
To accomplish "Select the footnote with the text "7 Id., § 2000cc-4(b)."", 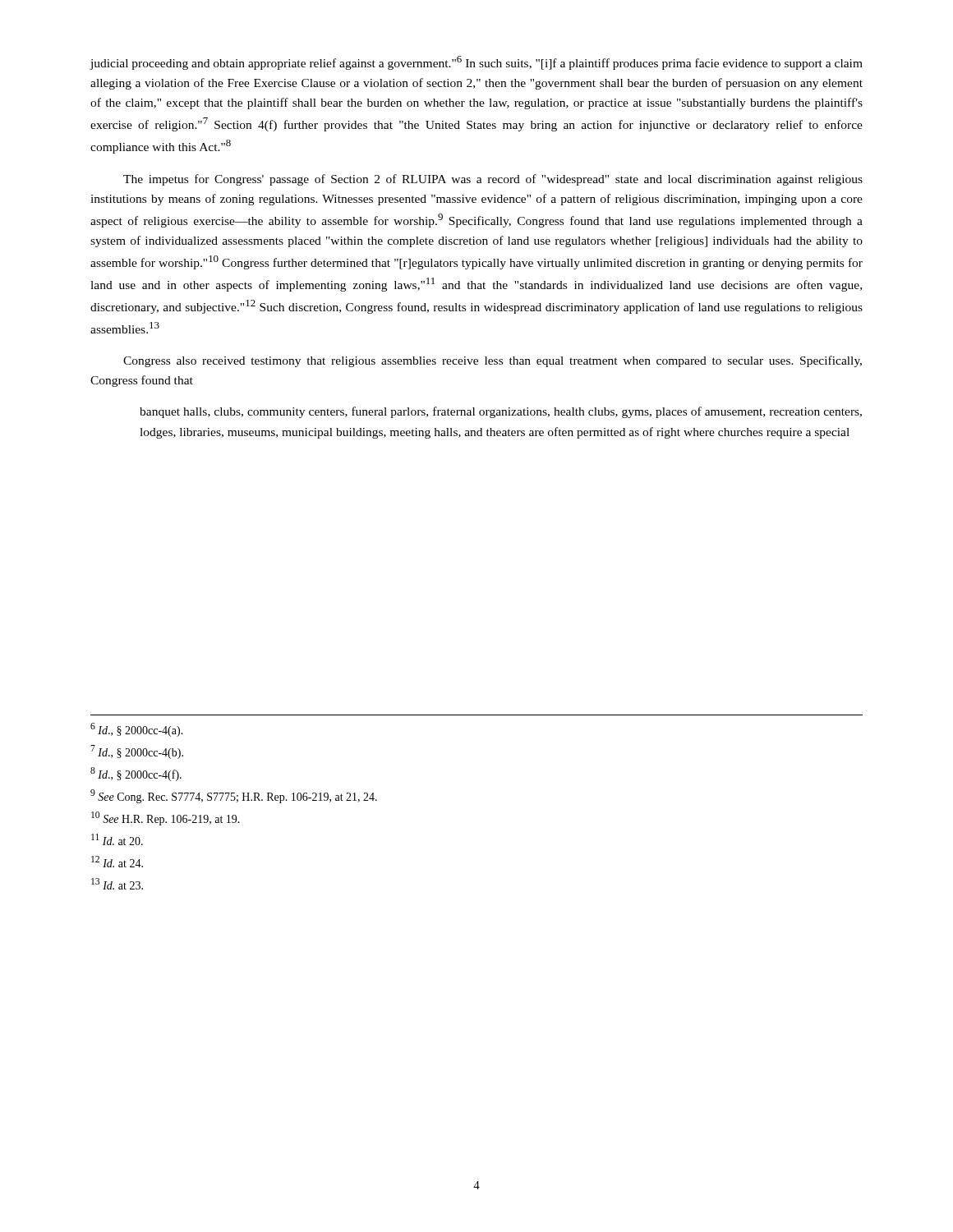I will point(137,751).
